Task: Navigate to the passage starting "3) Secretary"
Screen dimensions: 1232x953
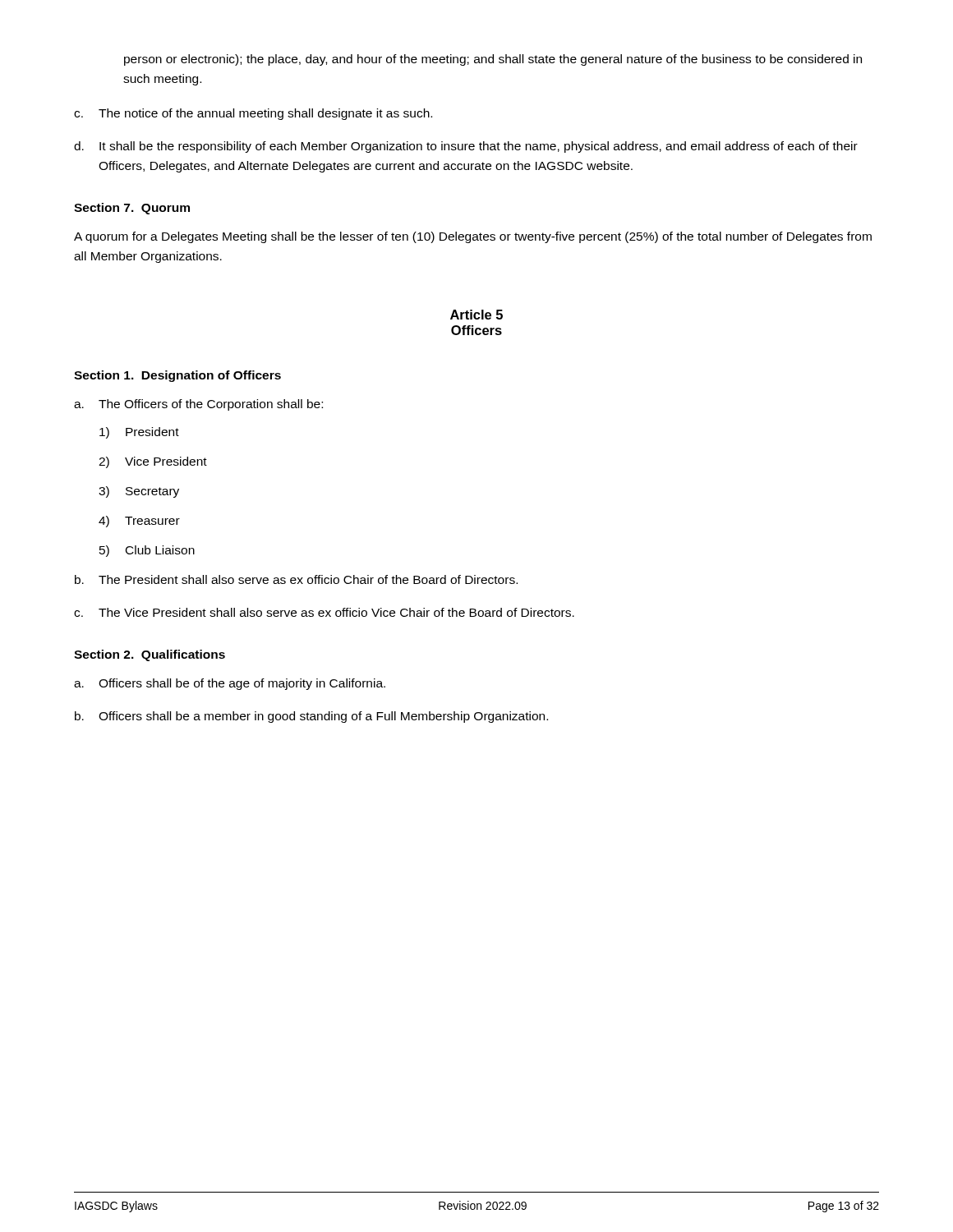Action: [x=139, y=491]
